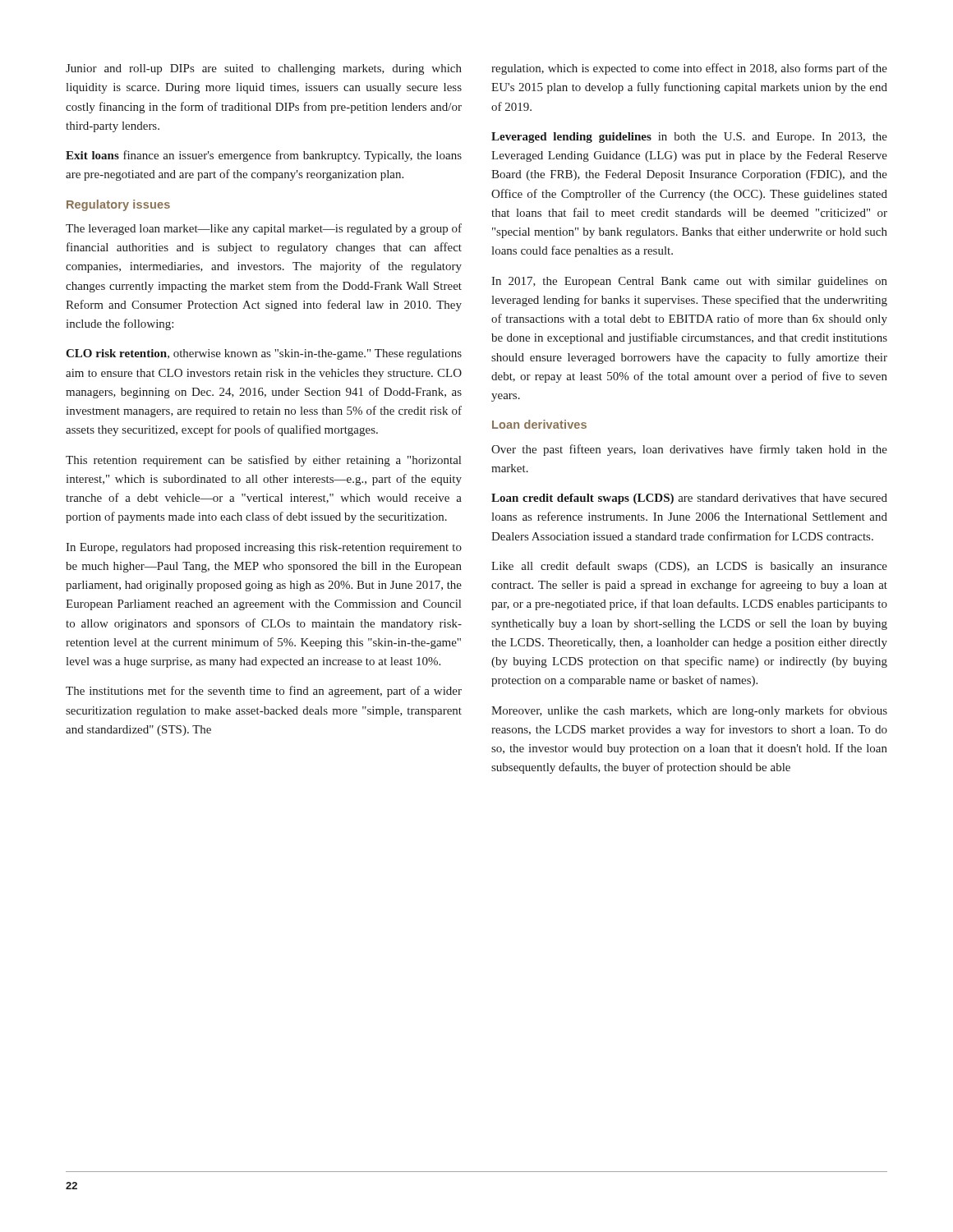The width and height of the screenshot is (953, 1232).
Task: Locate the block of text that opens with "This retention requirement"
Action: click(264, 489)
